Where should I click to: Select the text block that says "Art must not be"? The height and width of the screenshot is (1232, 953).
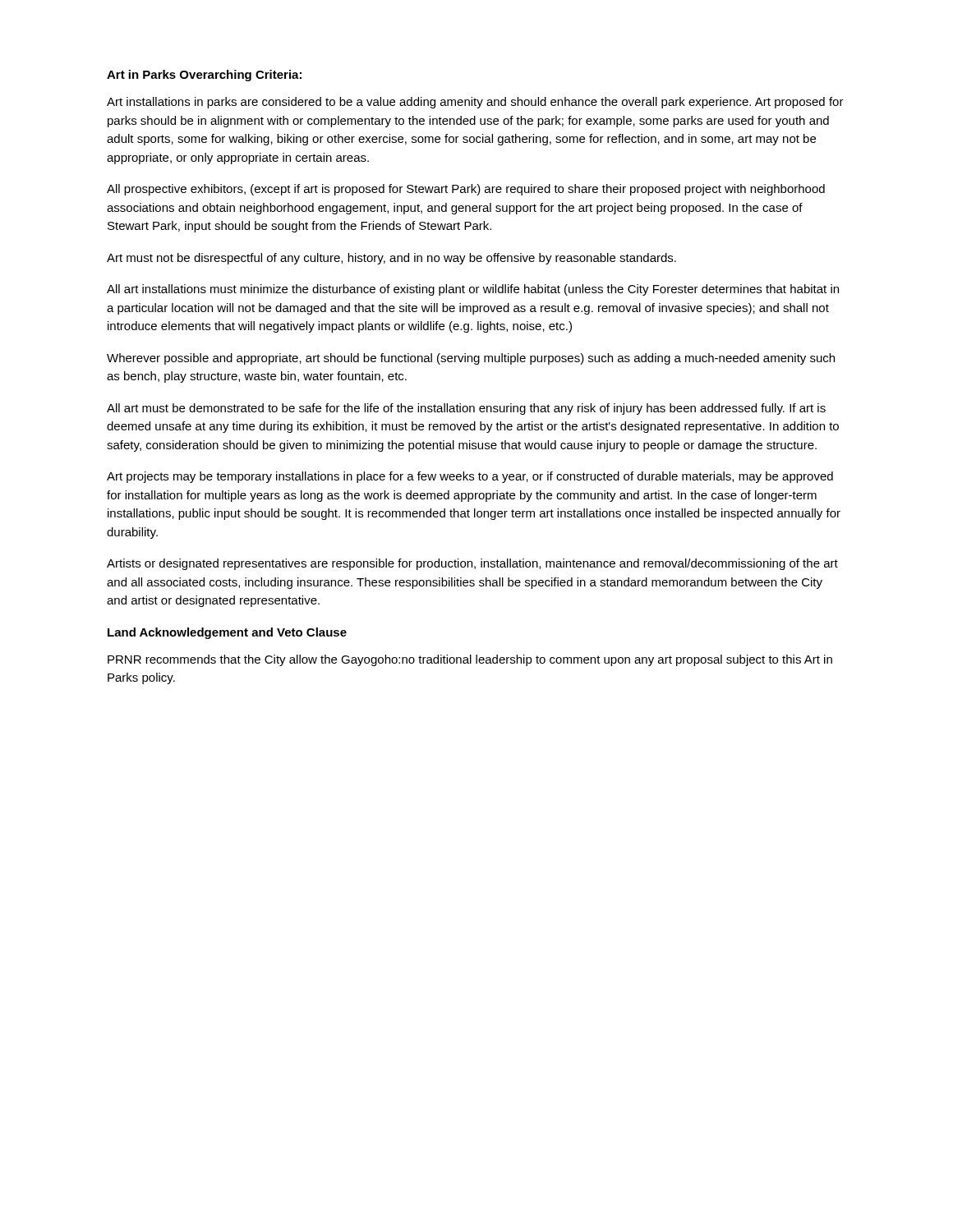point(392,257)
